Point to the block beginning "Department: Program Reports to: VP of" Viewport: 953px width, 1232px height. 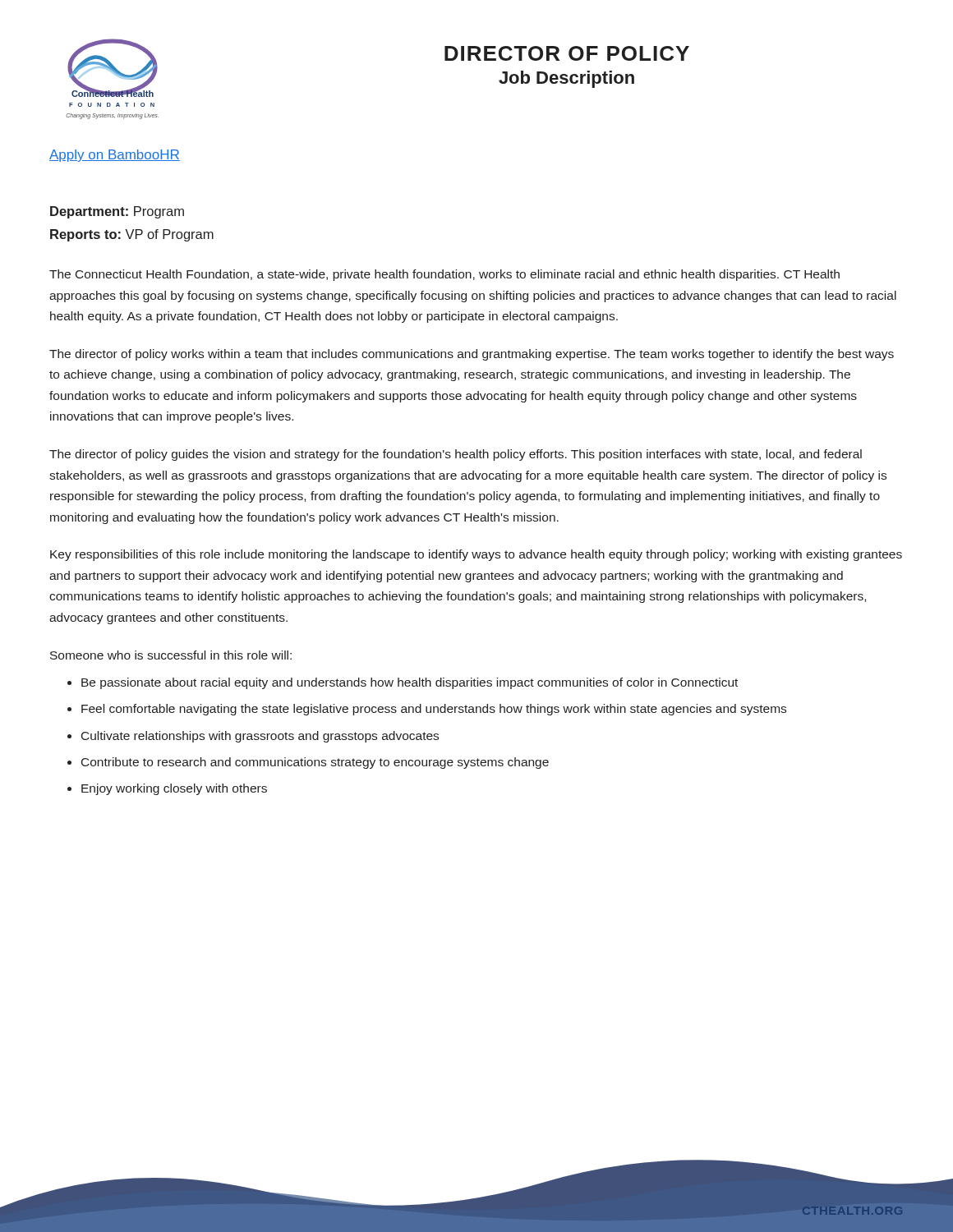click(x=132, y=223)
